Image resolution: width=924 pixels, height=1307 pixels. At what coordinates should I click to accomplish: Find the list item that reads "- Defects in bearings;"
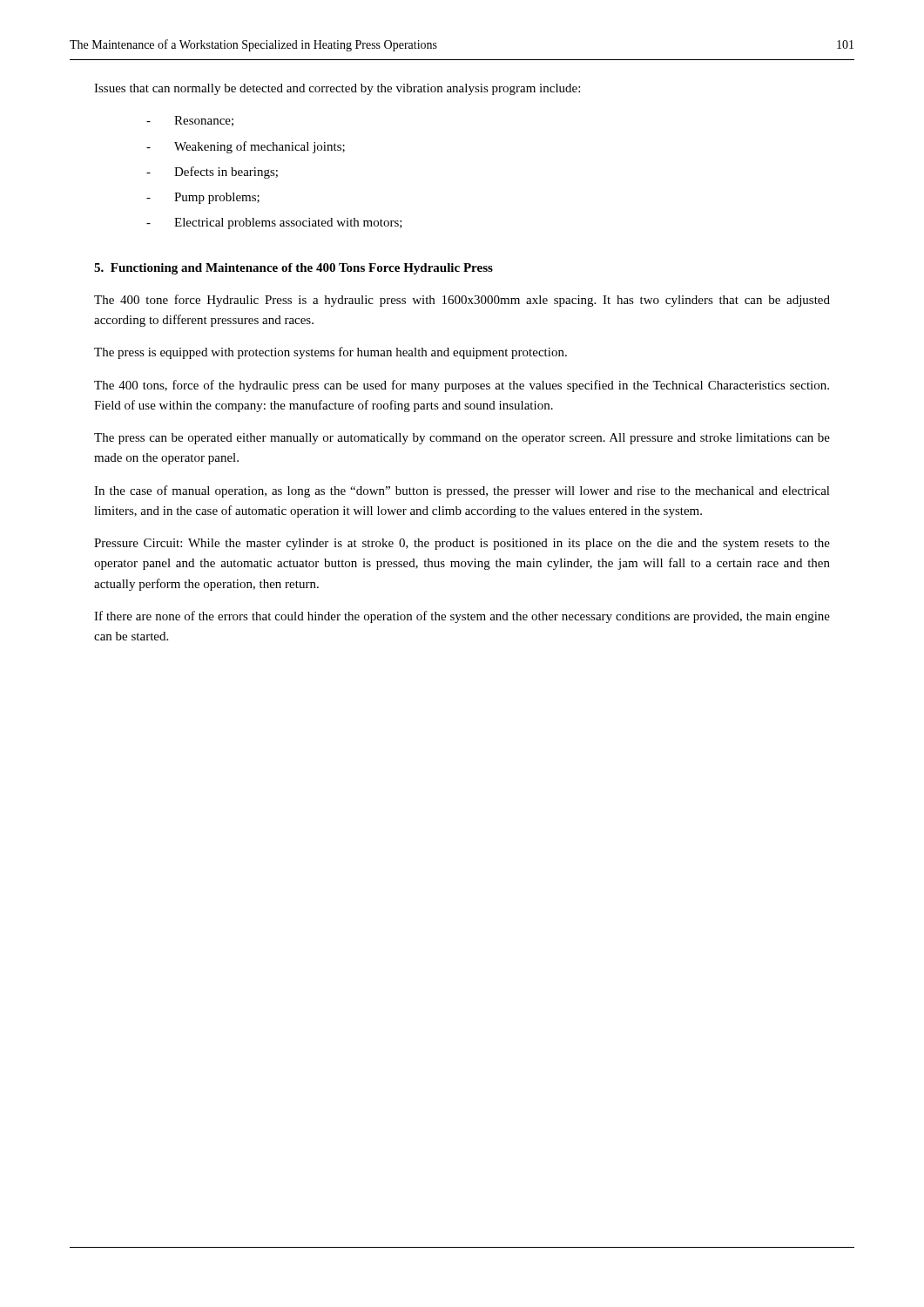212,172
